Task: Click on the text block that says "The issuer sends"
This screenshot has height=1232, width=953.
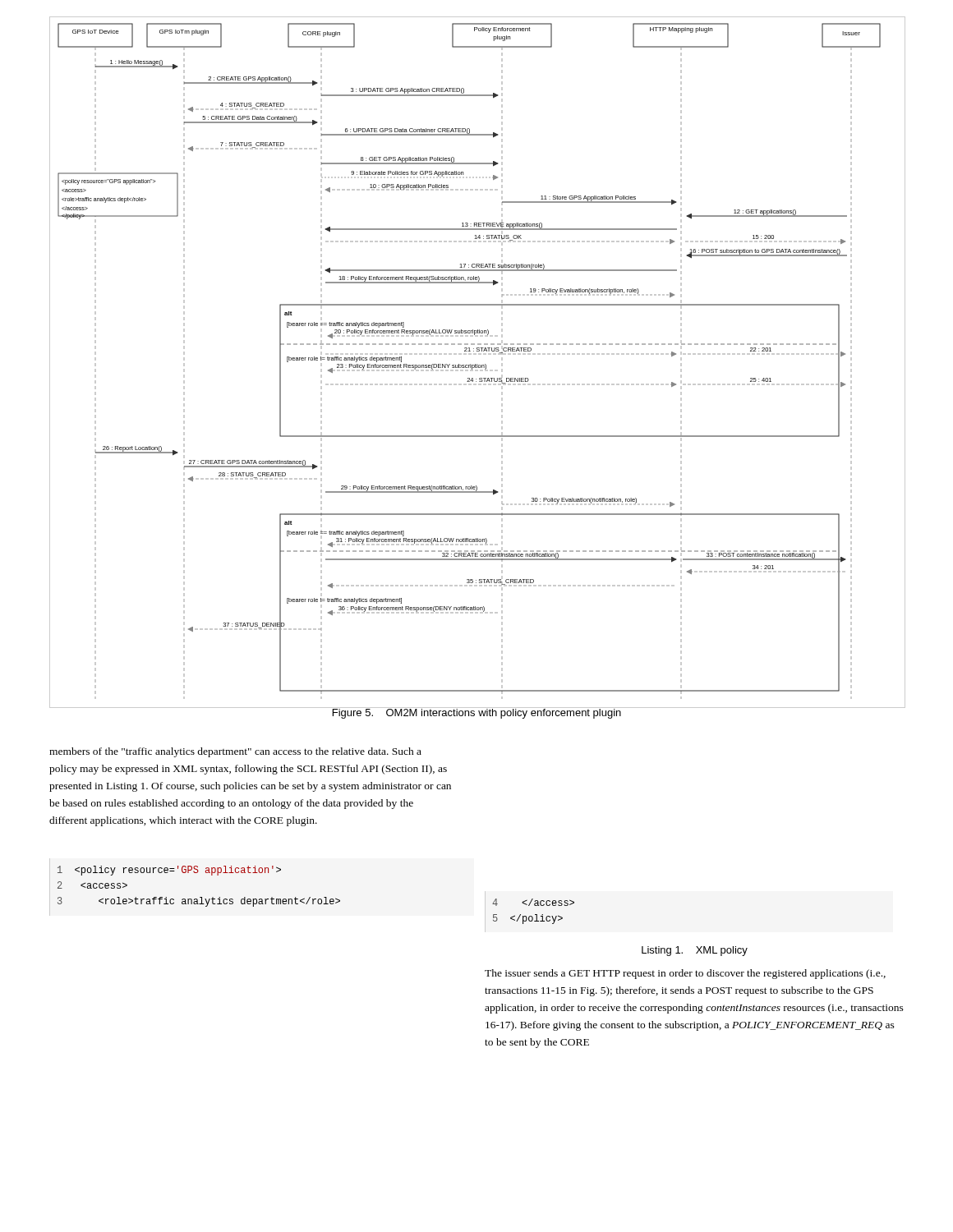Action: (694, 1007)
